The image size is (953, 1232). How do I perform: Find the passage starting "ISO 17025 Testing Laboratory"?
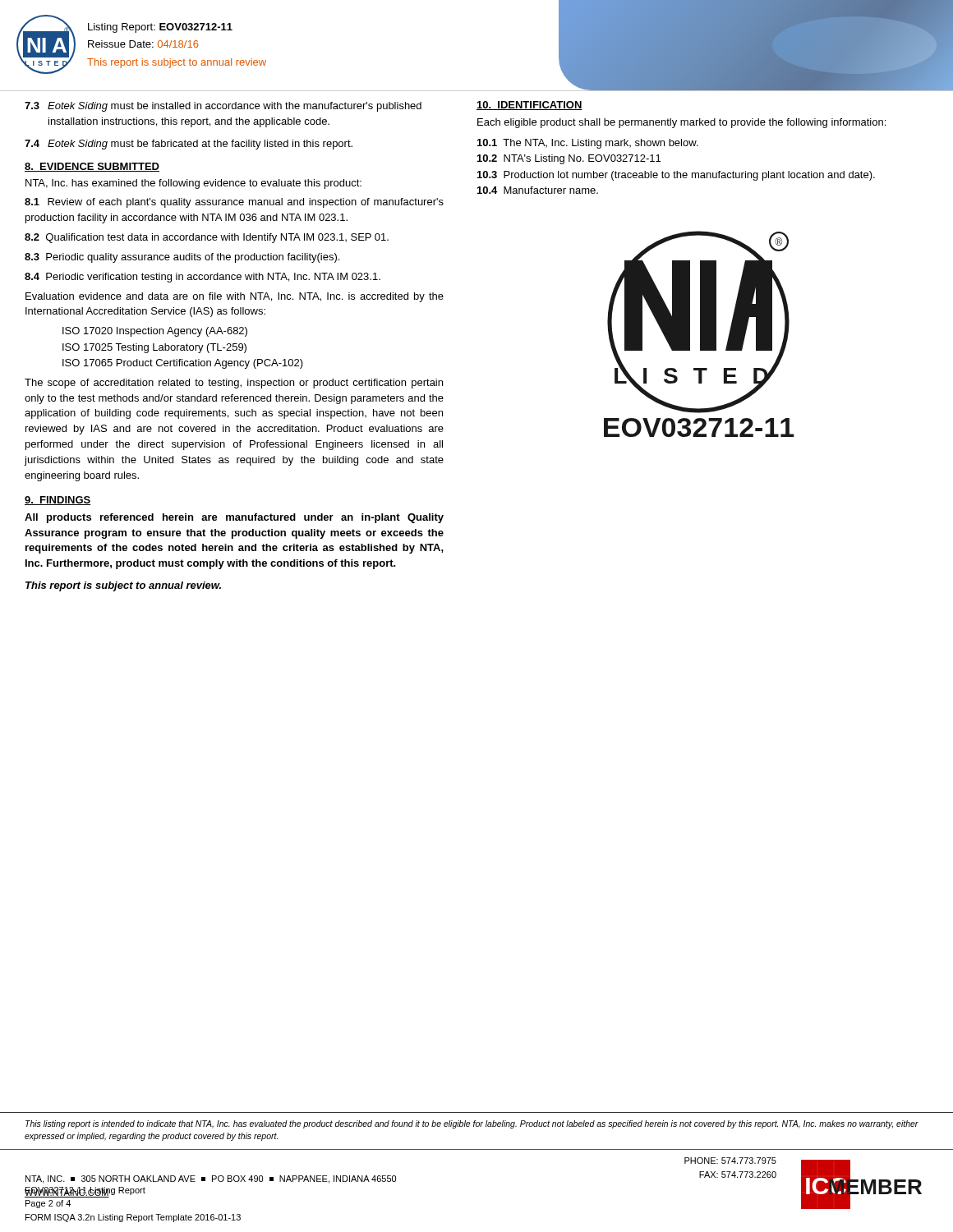click(154, 347)
